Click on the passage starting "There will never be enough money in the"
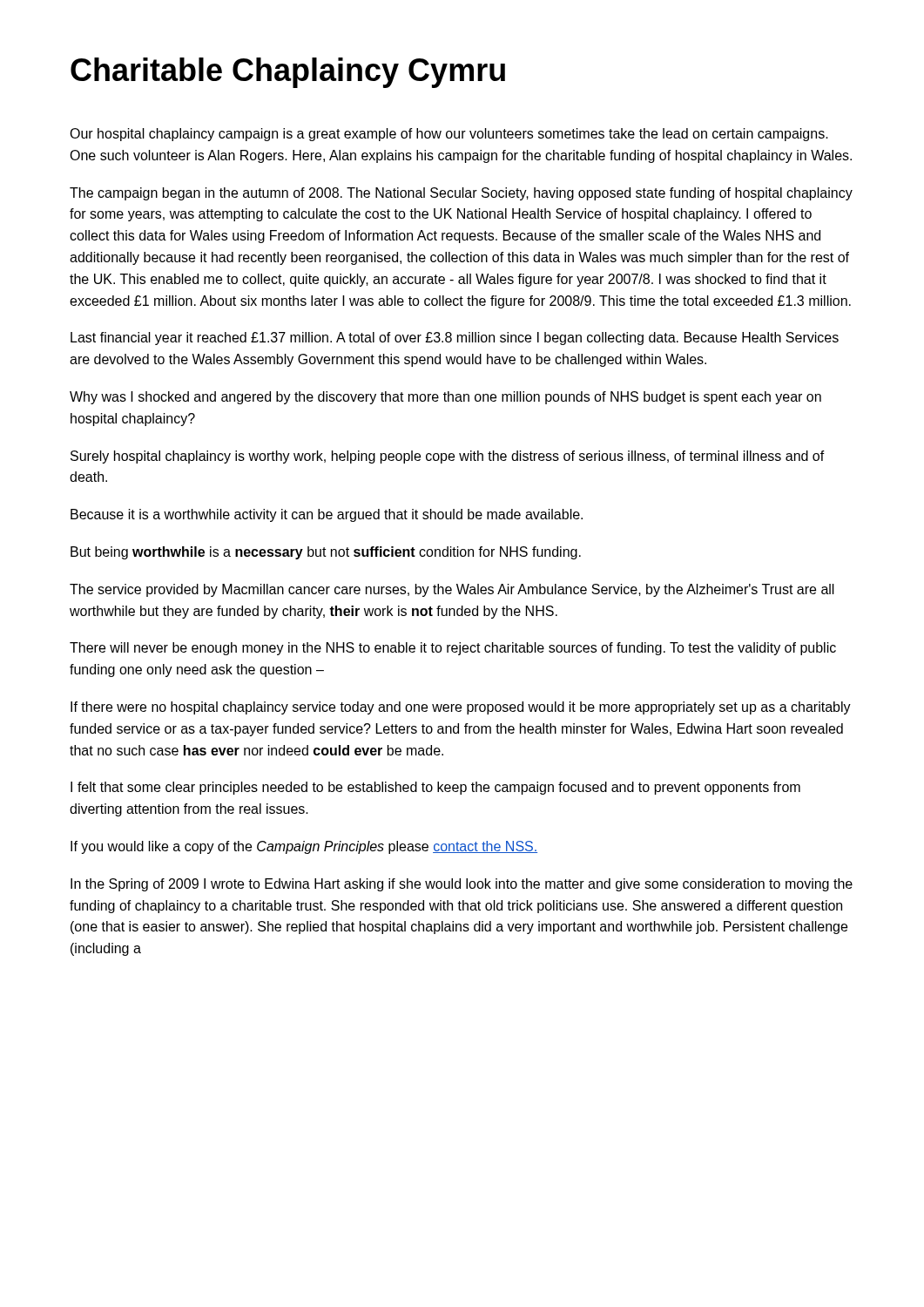This screenshot has width=924, height=1307. coord(453,659)
